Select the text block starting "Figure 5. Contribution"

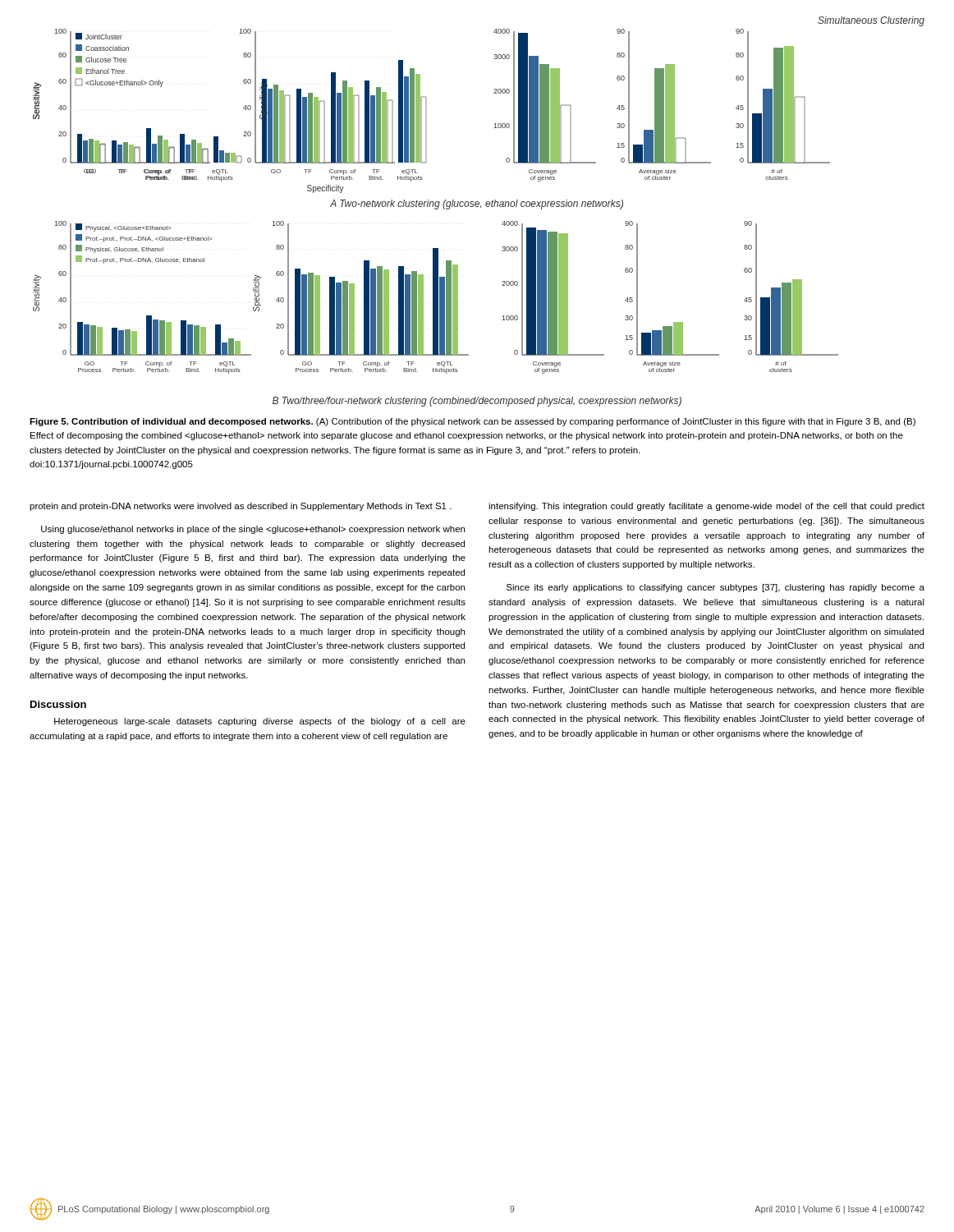(x=477, y=443)
